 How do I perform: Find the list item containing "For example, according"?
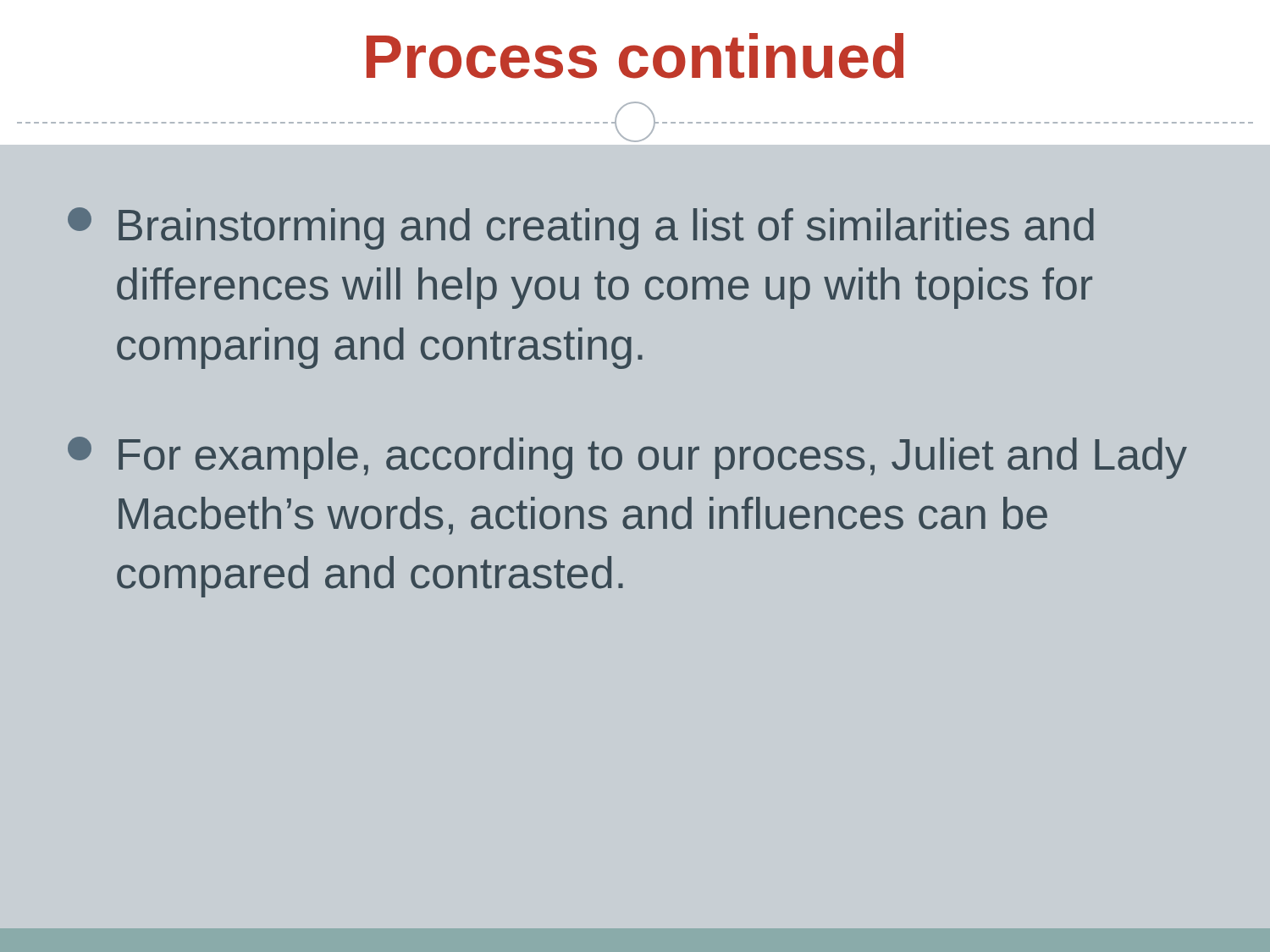(x=635, y=514)
